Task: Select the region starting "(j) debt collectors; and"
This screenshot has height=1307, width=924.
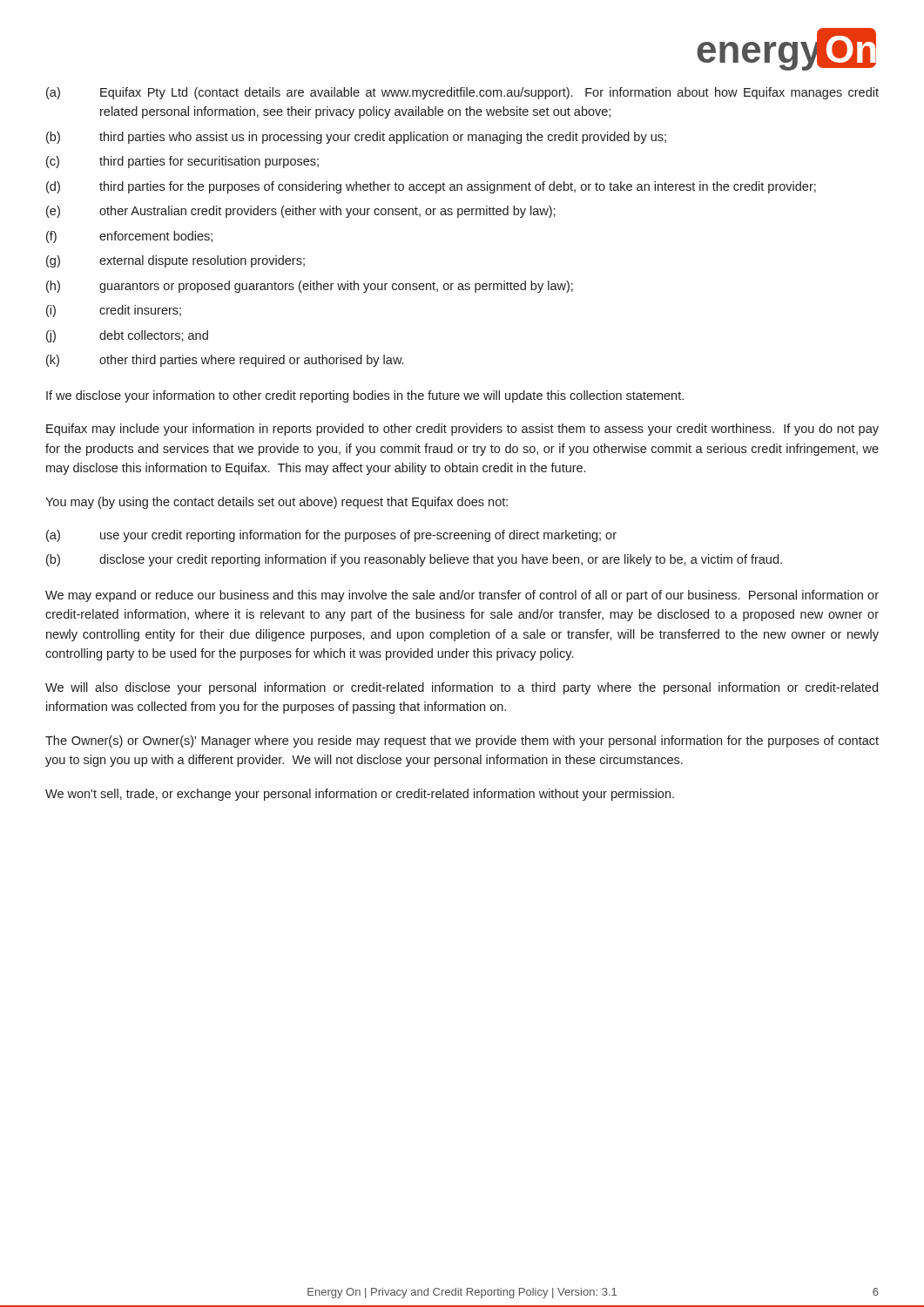Action: [127, 336]
